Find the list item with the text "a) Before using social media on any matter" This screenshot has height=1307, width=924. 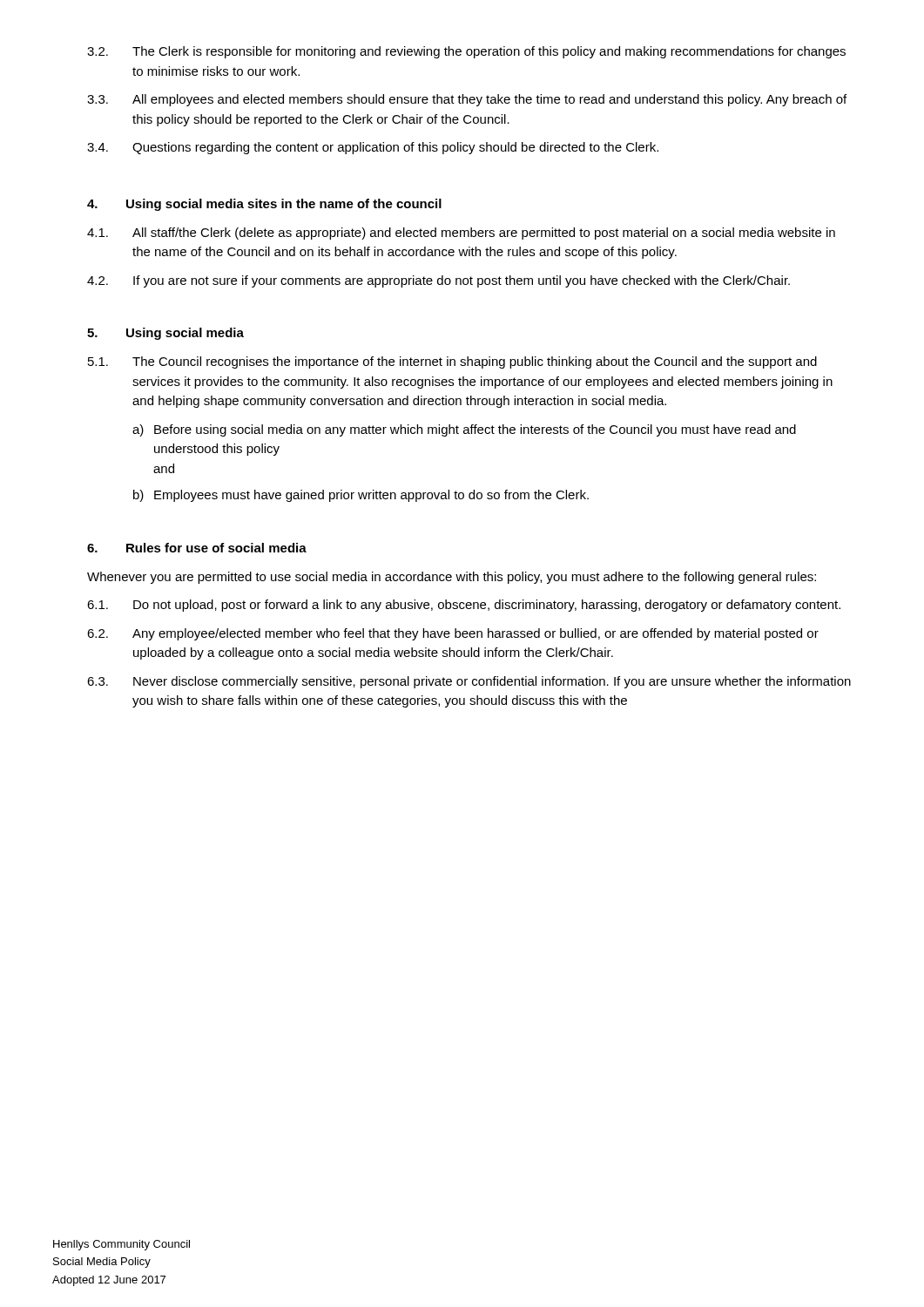click(464, 430)
